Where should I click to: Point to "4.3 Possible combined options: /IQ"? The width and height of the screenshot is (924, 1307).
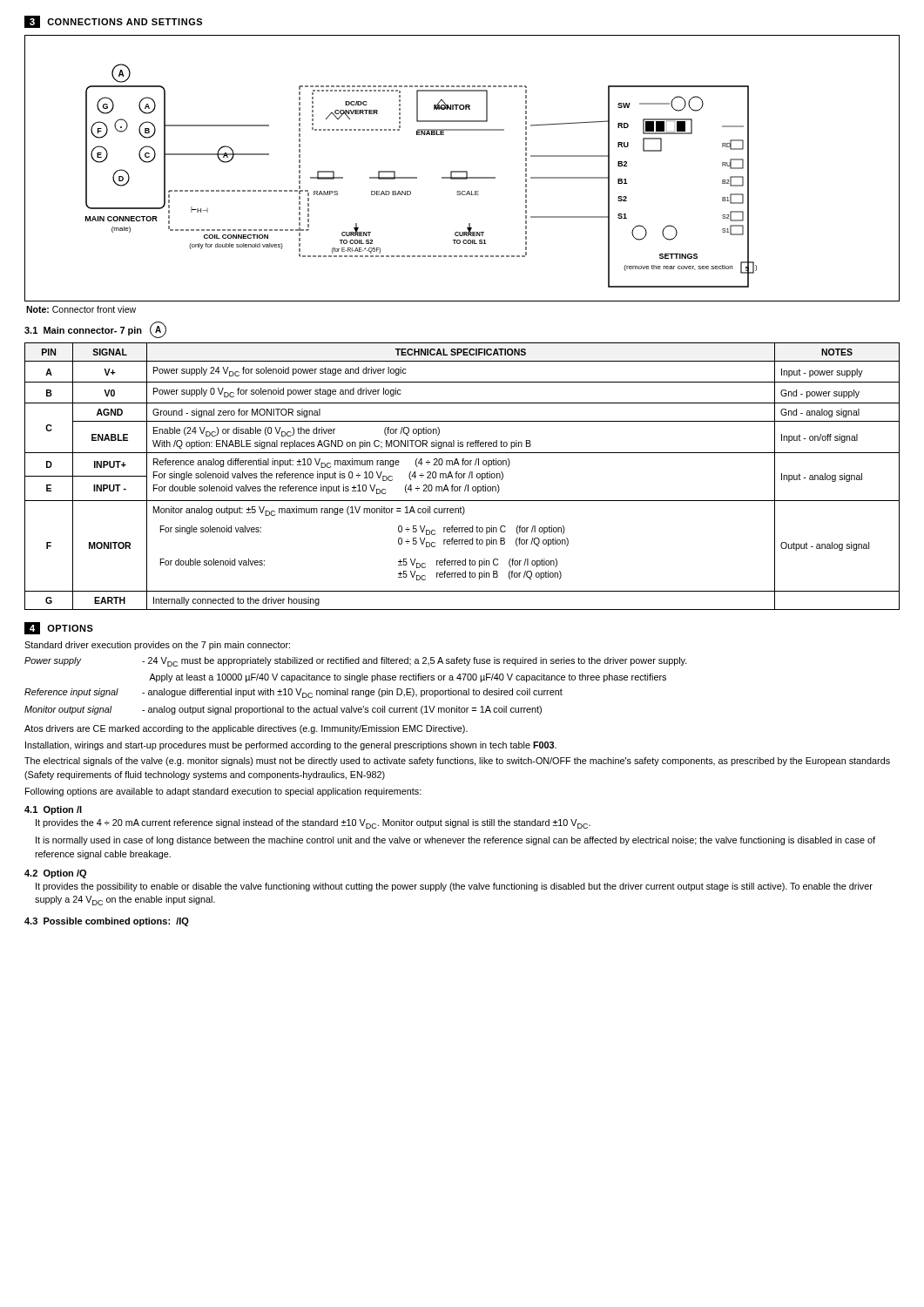(107, 921)
